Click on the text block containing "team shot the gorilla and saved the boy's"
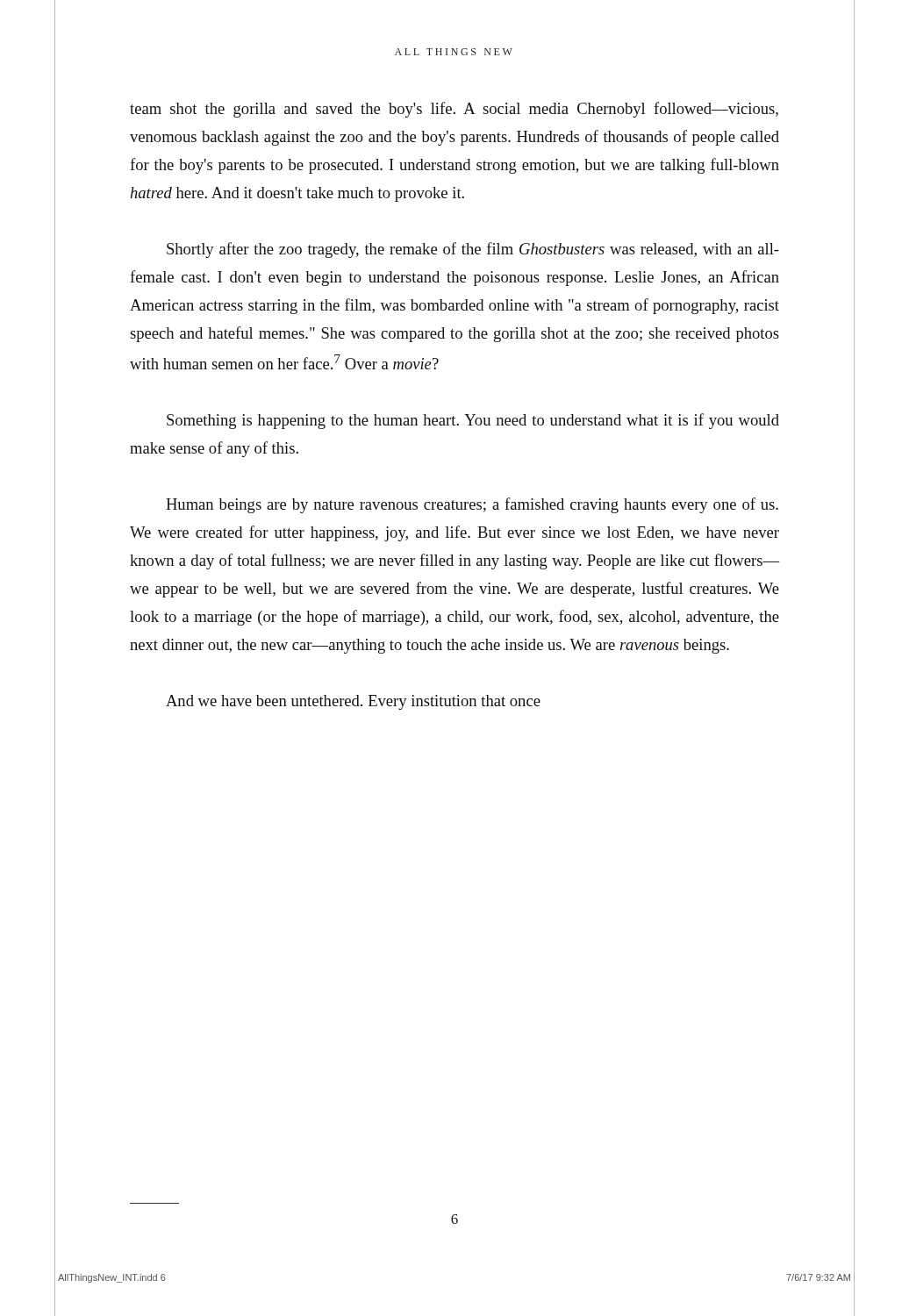909x1316 pixels. 454,405
